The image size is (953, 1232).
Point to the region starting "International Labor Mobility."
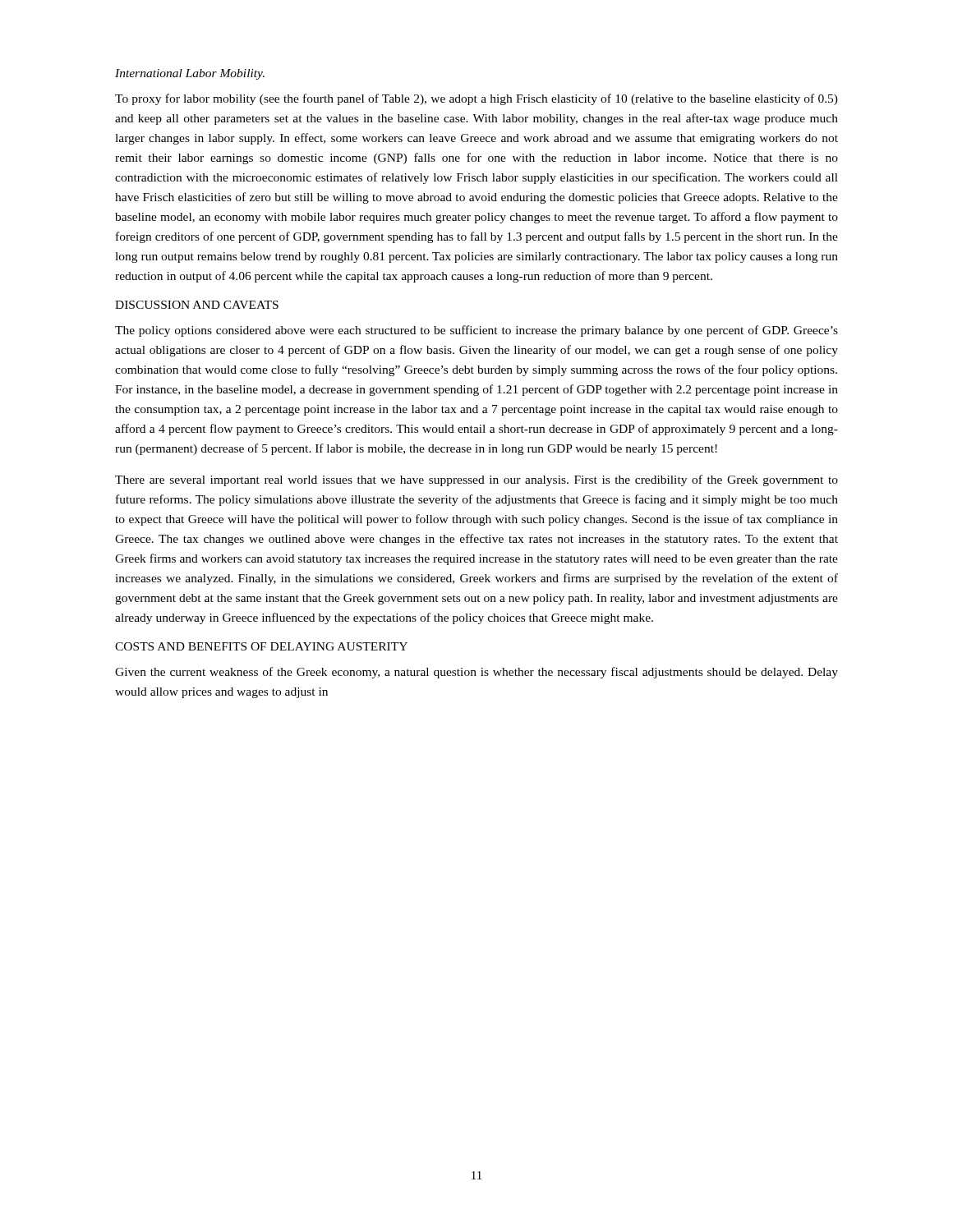[190, 73]
